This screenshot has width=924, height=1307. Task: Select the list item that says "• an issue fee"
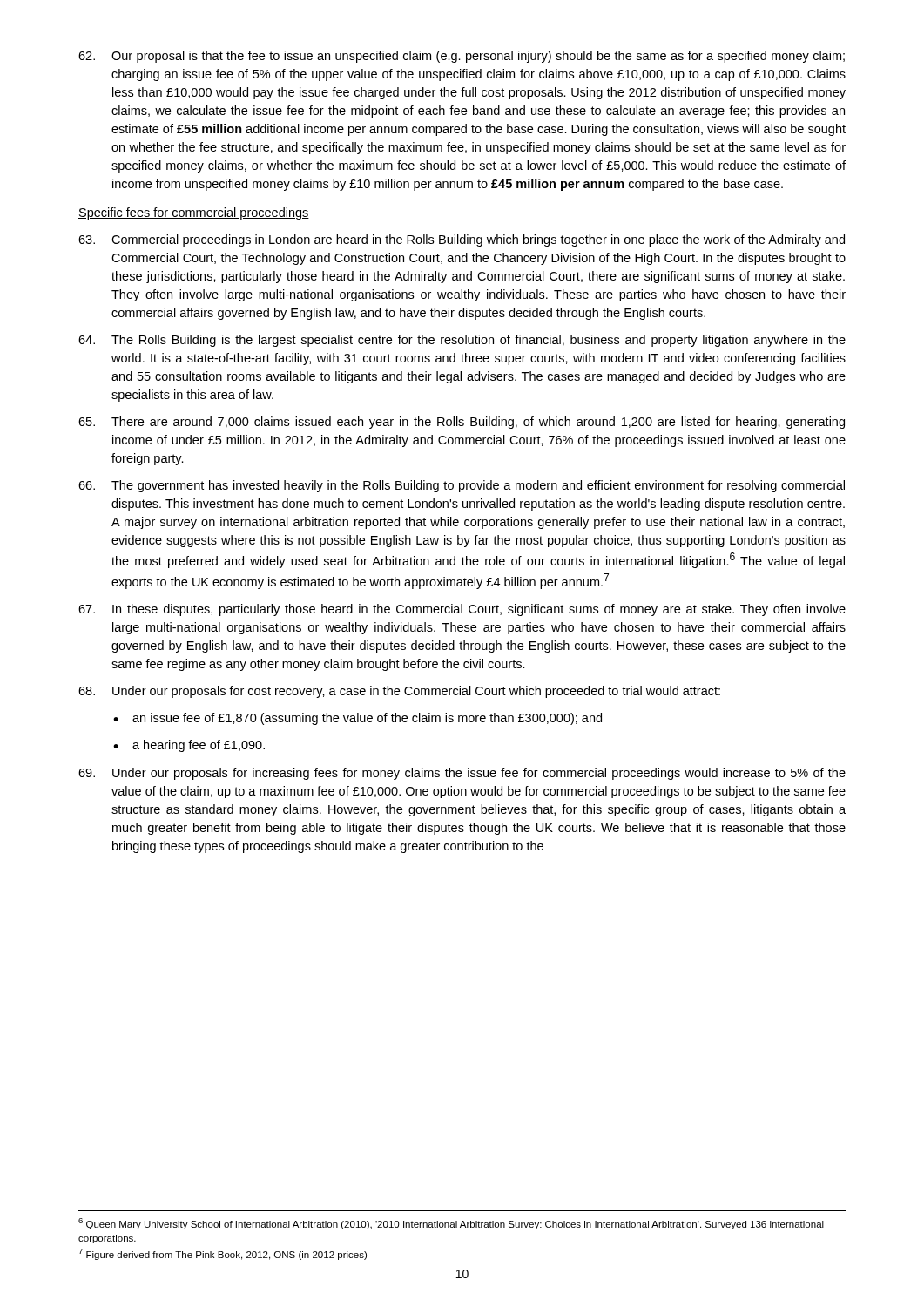click(358, 720)
